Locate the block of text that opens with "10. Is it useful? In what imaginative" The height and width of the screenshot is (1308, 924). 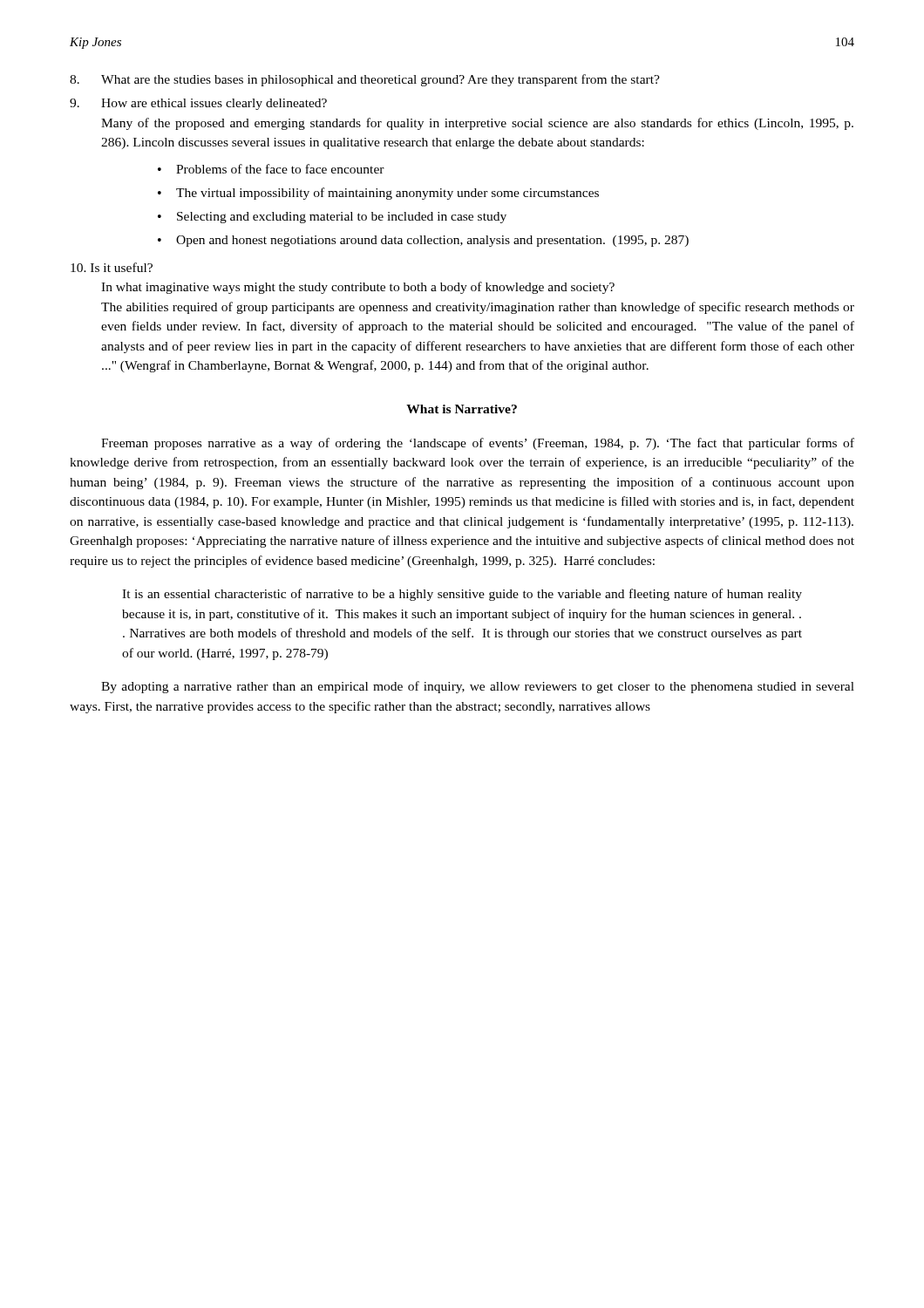click(x=462, y=317)
